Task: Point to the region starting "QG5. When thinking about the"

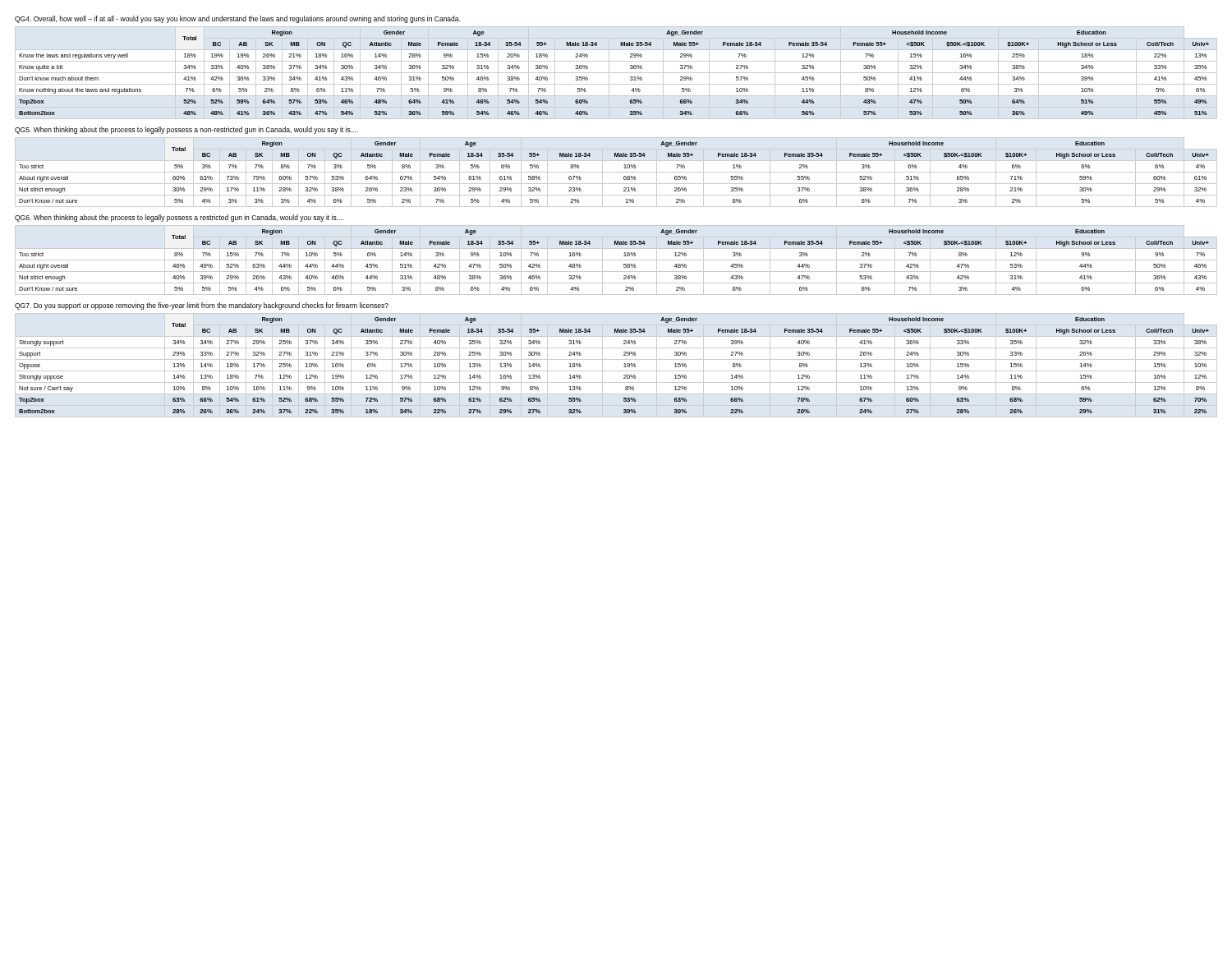Action: [x=187, y=130]
